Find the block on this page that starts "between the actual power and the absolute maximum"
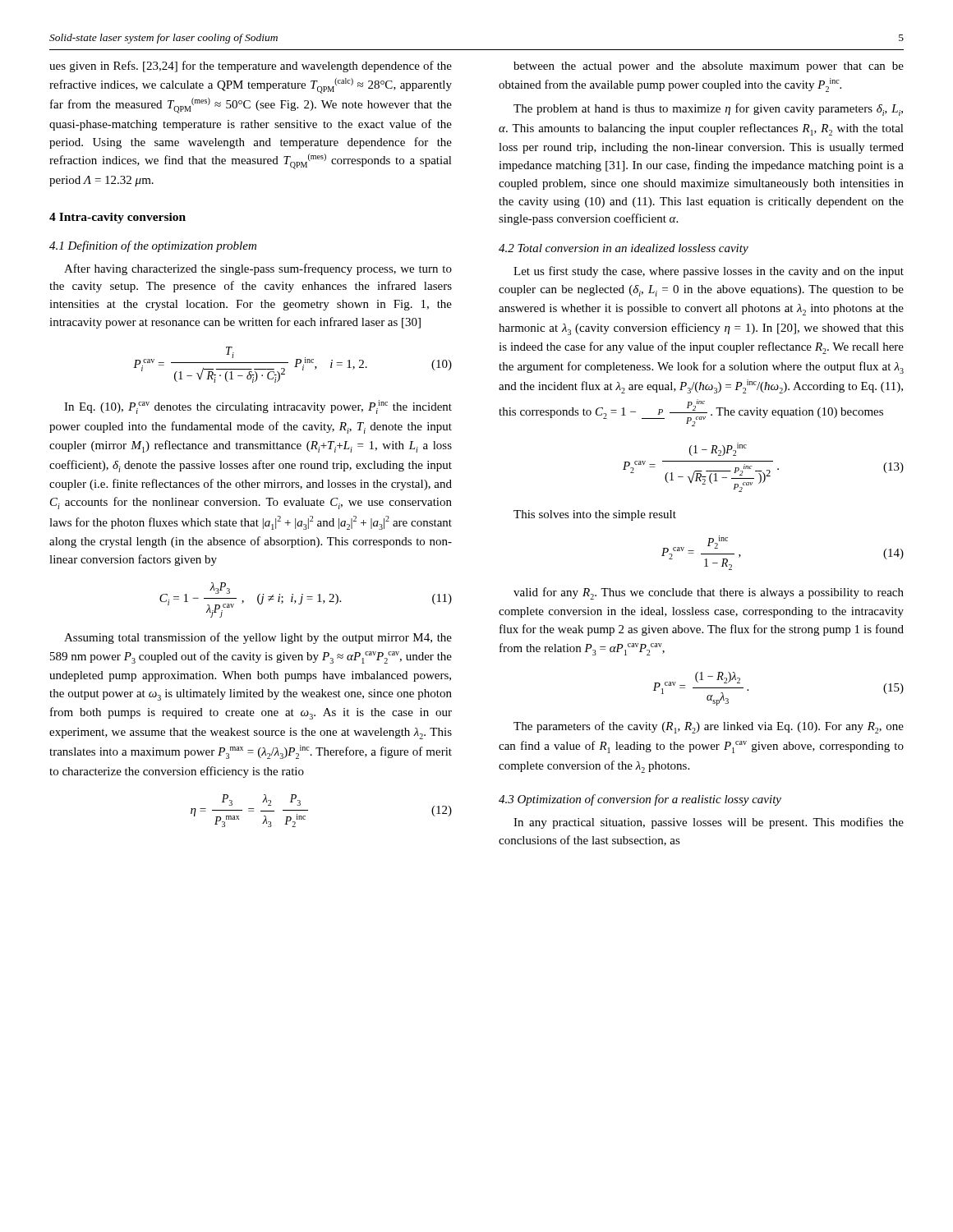Screen dimensions: 1232x953 [x=701, y=76]
